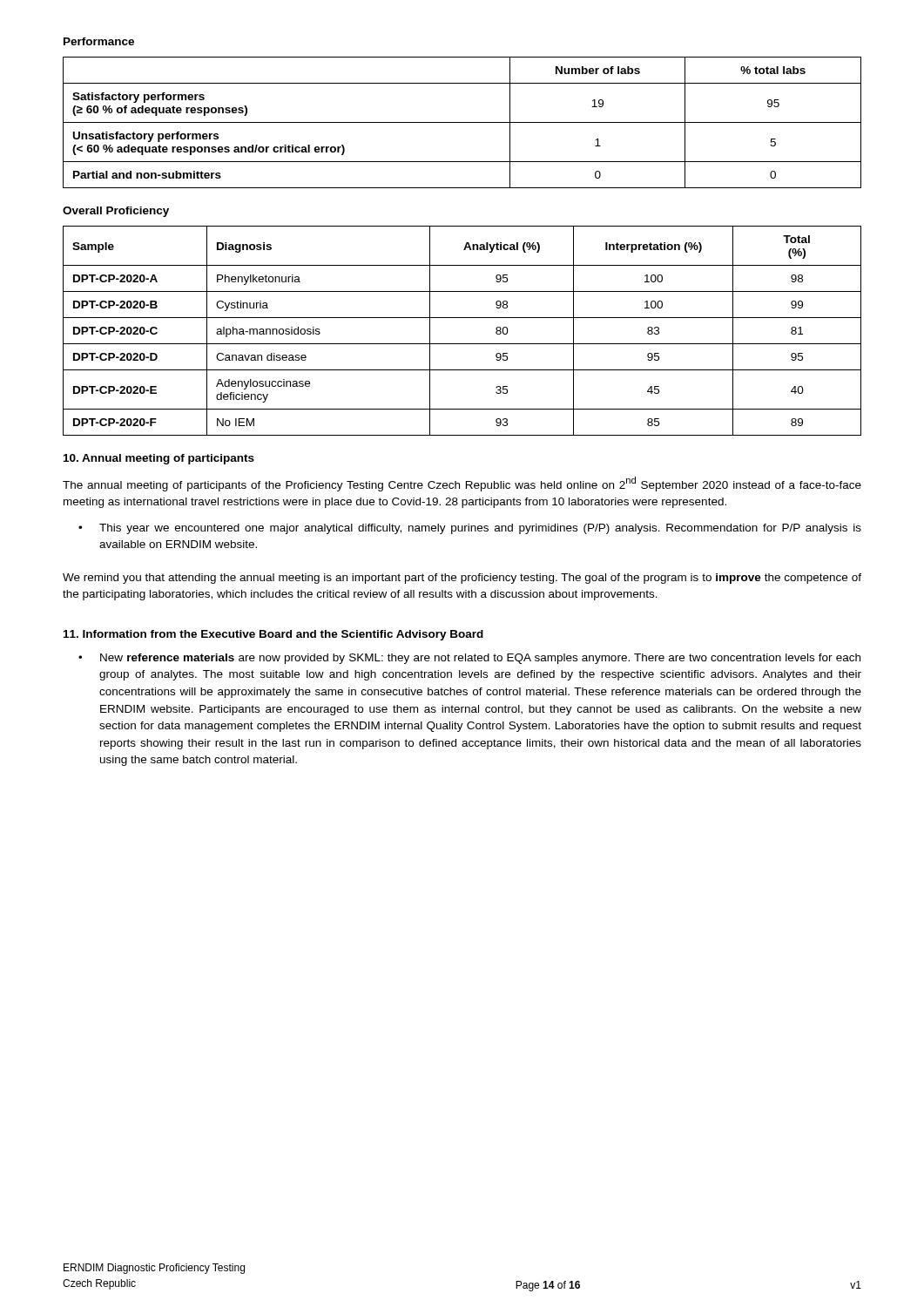The height and width of the screenshot is (1307, 924).
Task: Locate the block of text that opens with "• New reference materials"
Action: click(x=470, y=709)
